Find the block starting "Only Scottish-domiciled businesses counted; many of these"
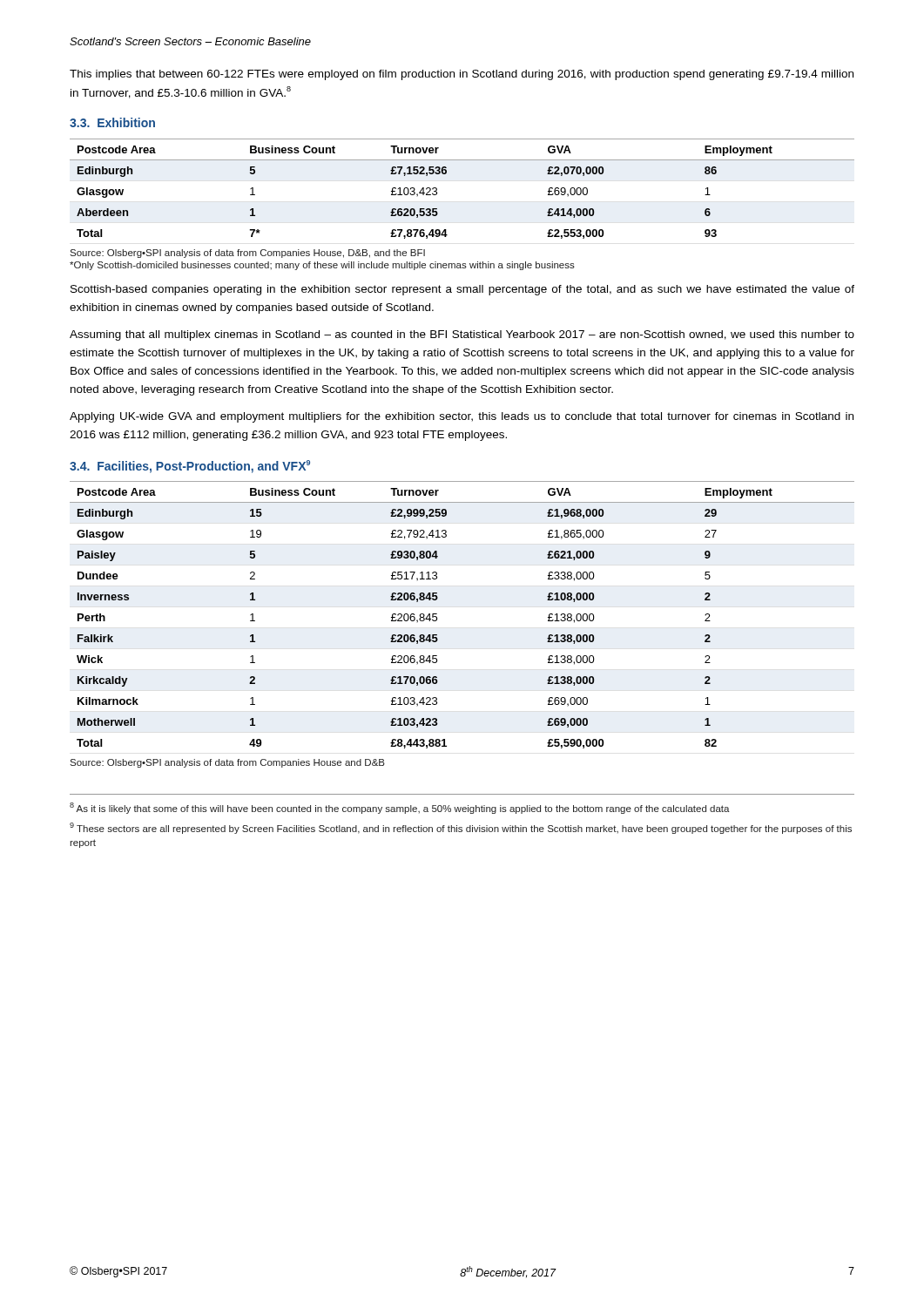Screen dimensions: 1307x924 point(322,265)
